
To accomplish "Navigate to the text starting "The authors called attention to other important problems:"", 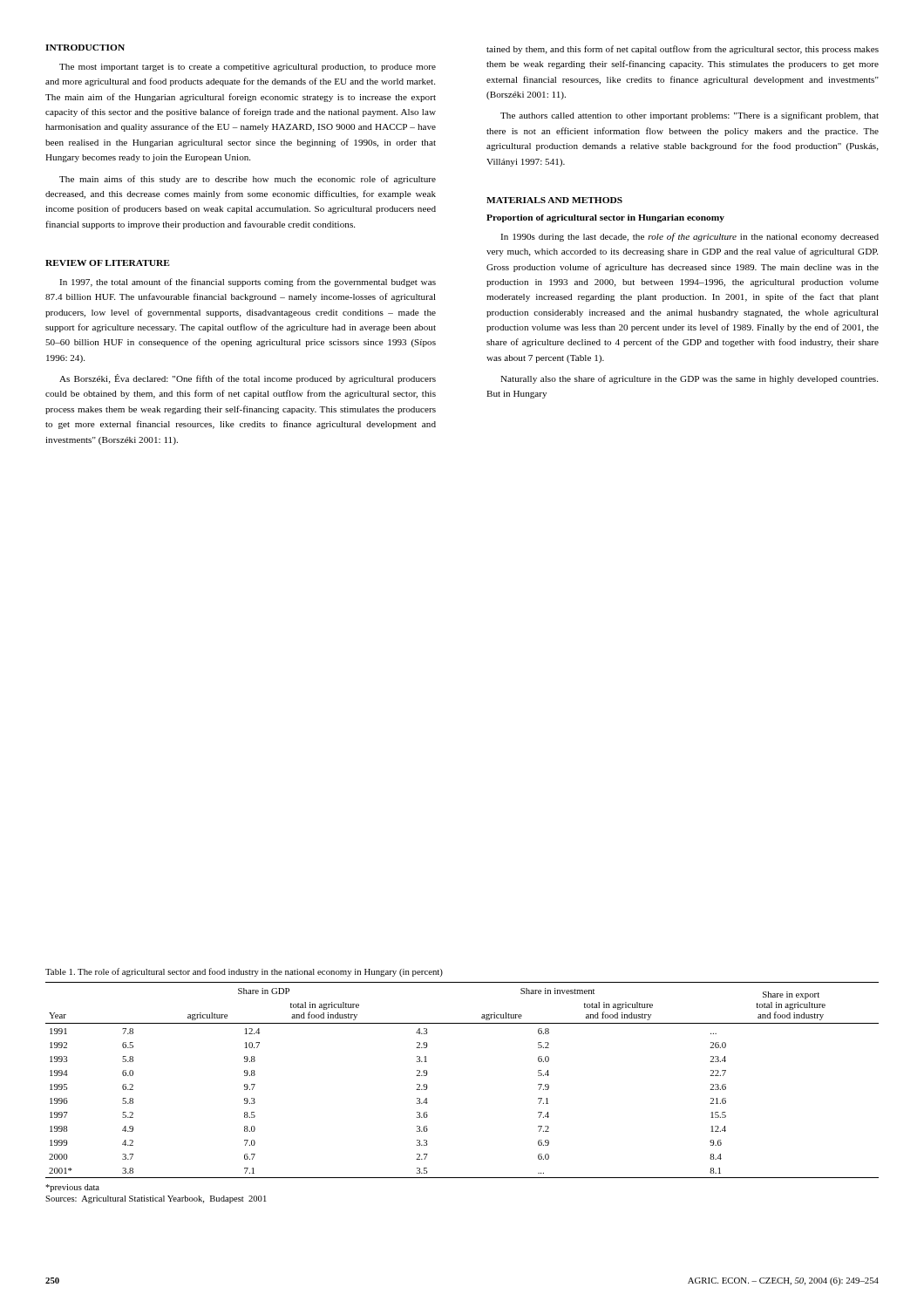I will click(x=683, y=138).
